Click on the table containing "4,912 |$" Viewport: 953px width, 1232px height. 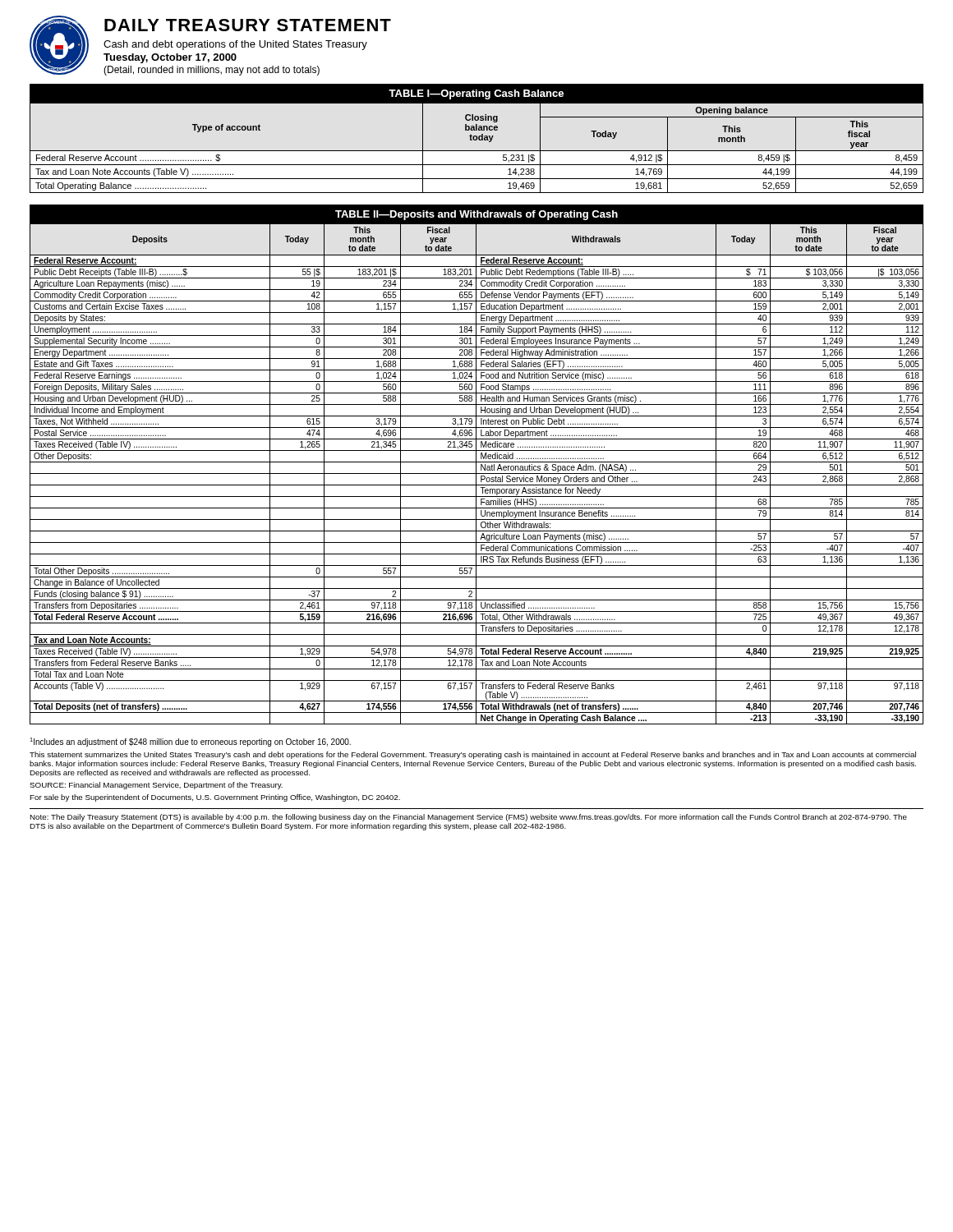point(476,138)
